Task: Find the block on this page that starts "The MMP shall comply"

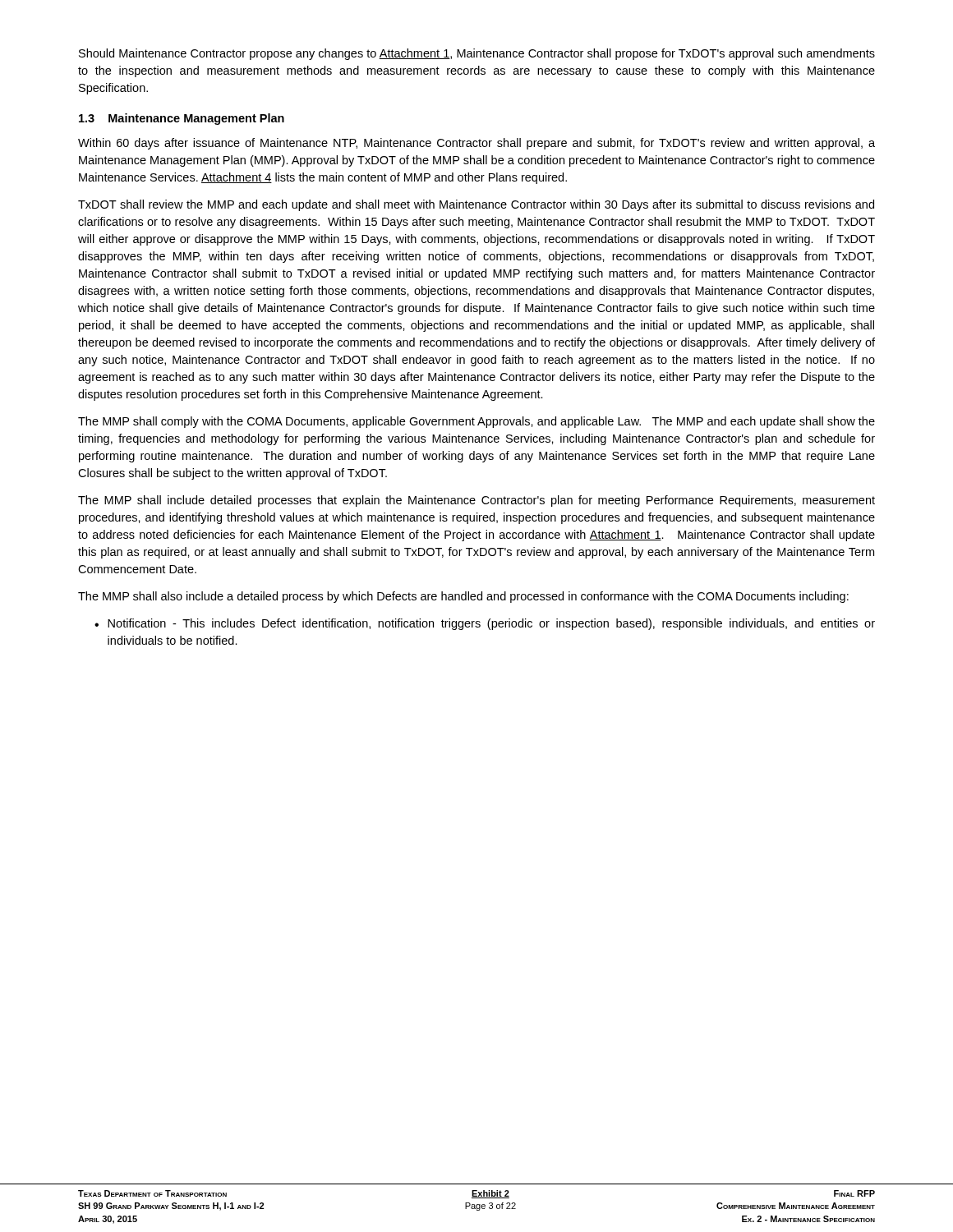Action: pyautogui.click(x=476, y=448)
